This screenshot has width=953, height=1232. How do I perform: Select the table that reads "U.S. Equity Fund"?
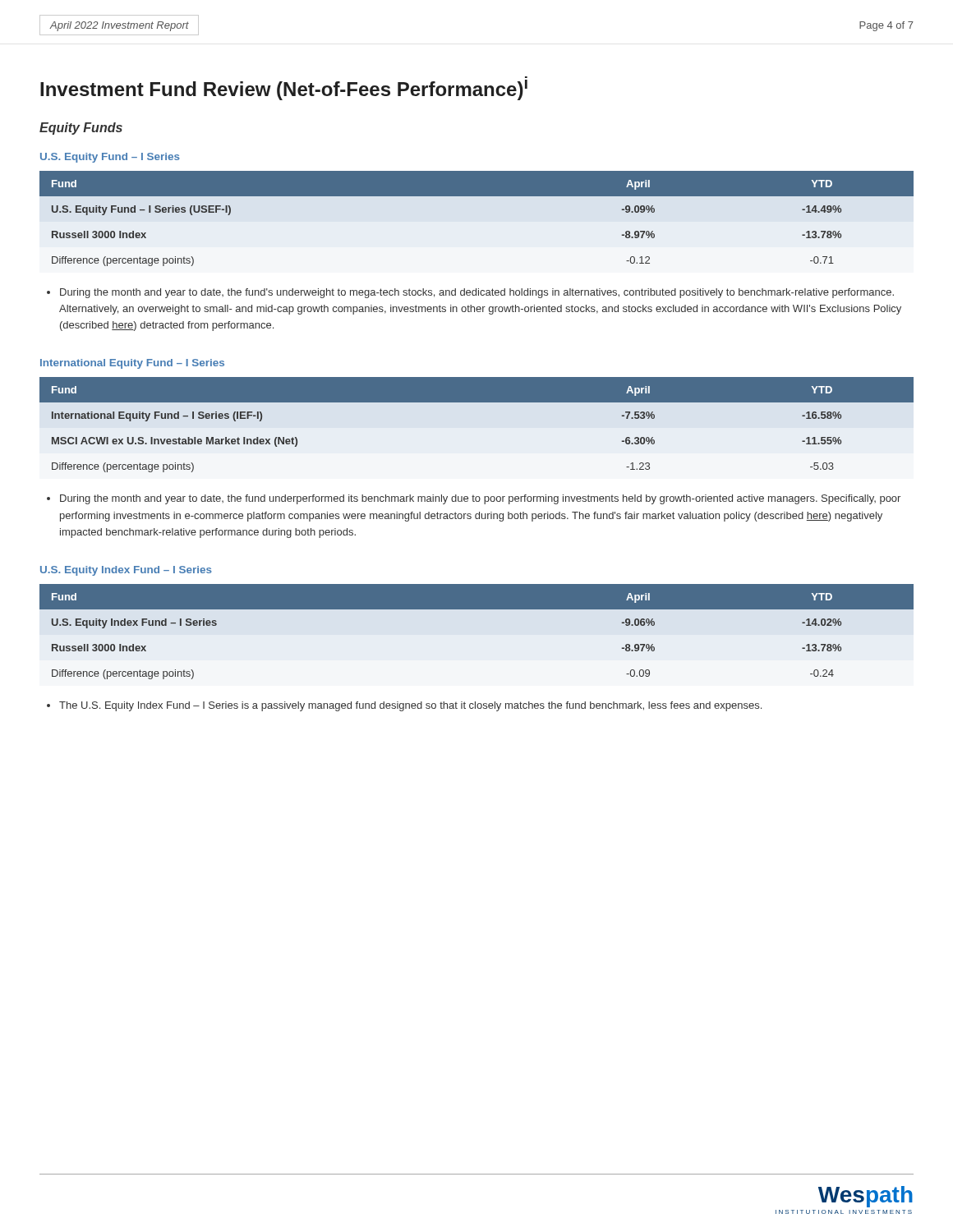(476, 222)
